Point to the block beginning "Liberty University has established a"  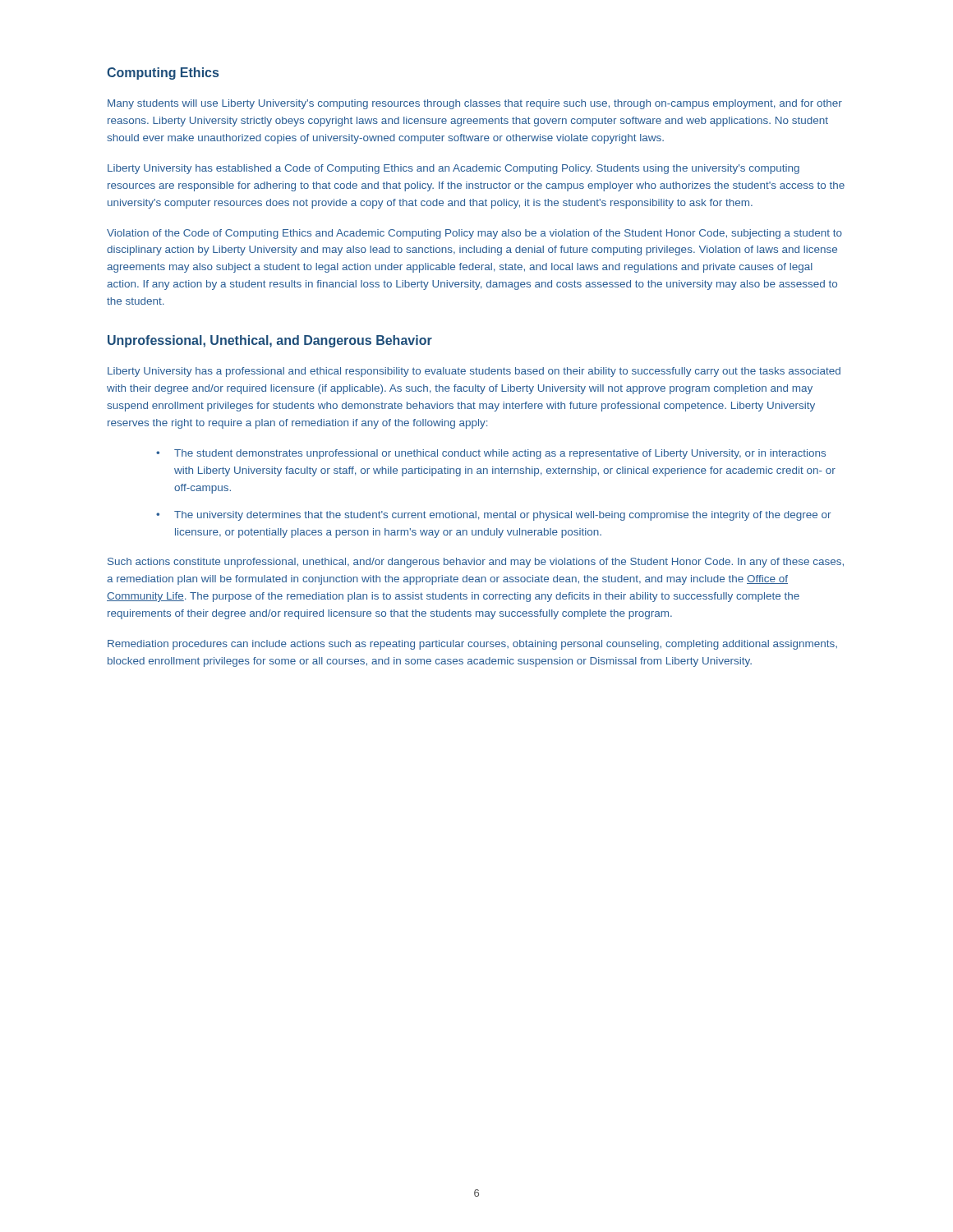click(476, 186)
